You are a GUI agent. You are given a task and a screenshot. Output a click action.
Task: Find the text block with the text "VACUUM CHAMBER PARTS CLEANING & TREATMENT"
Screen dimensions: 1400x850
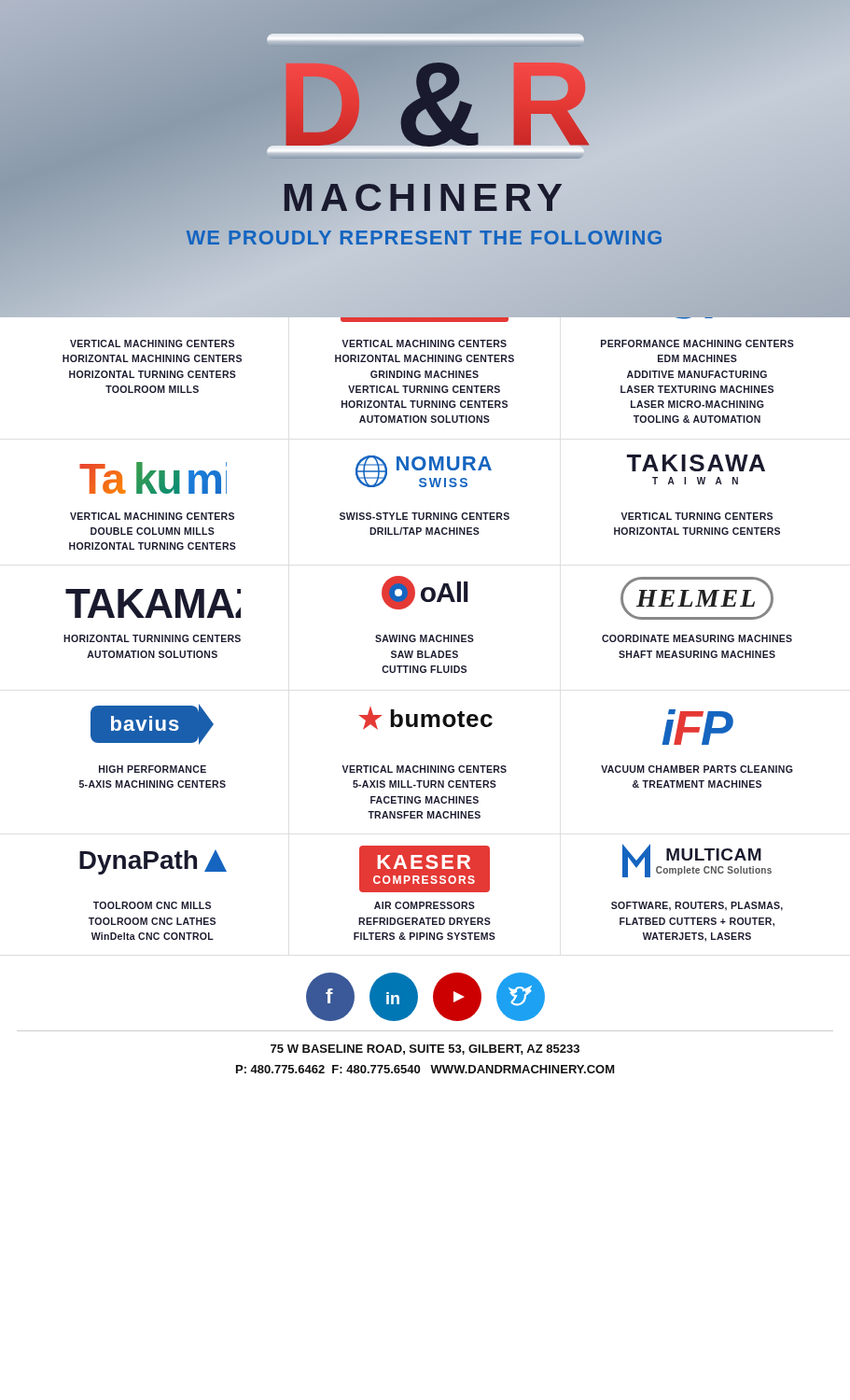coord(697,777)
